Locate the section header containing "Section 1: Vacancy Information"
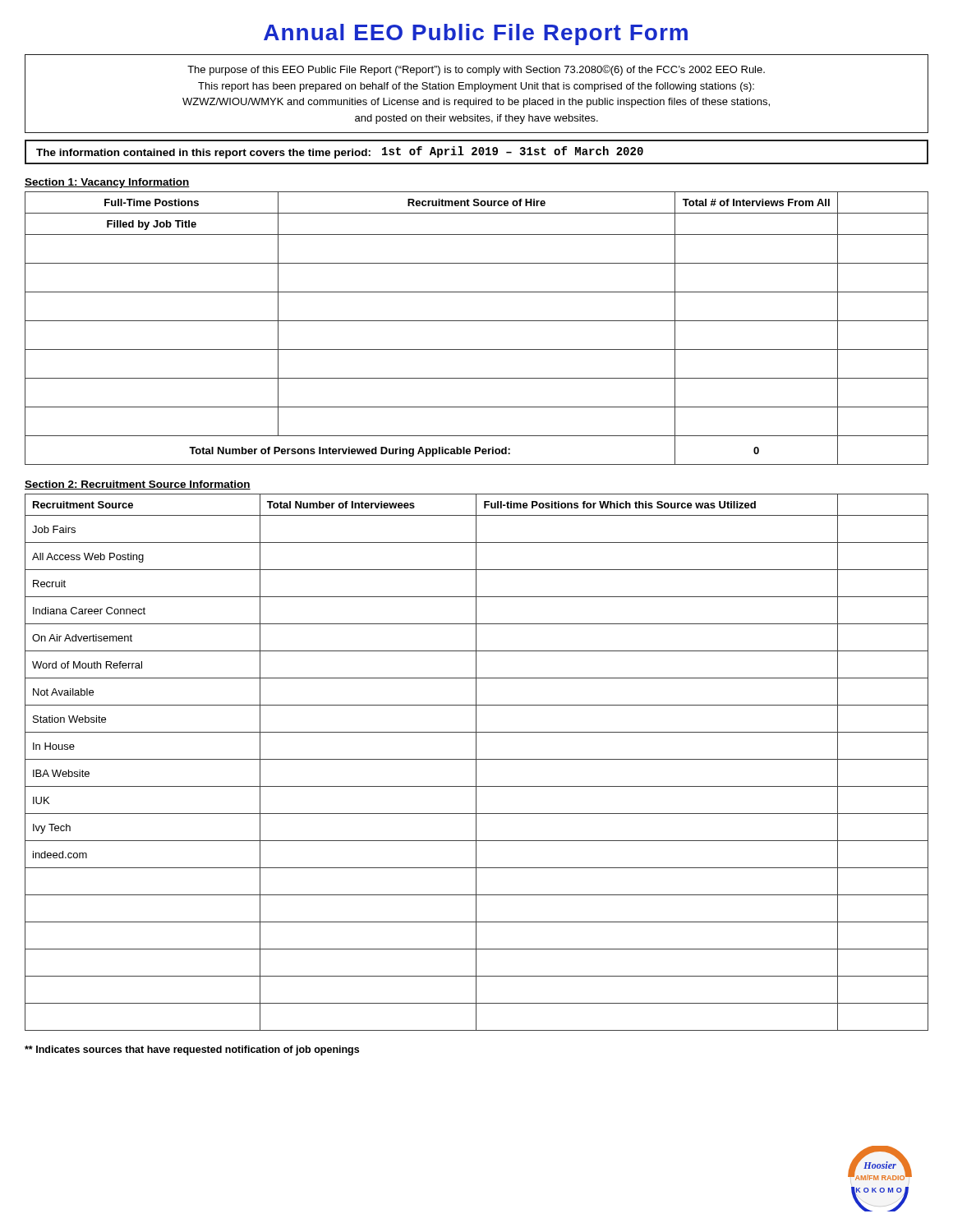Viewport: 953px width, 1232px height. point(107,182)
